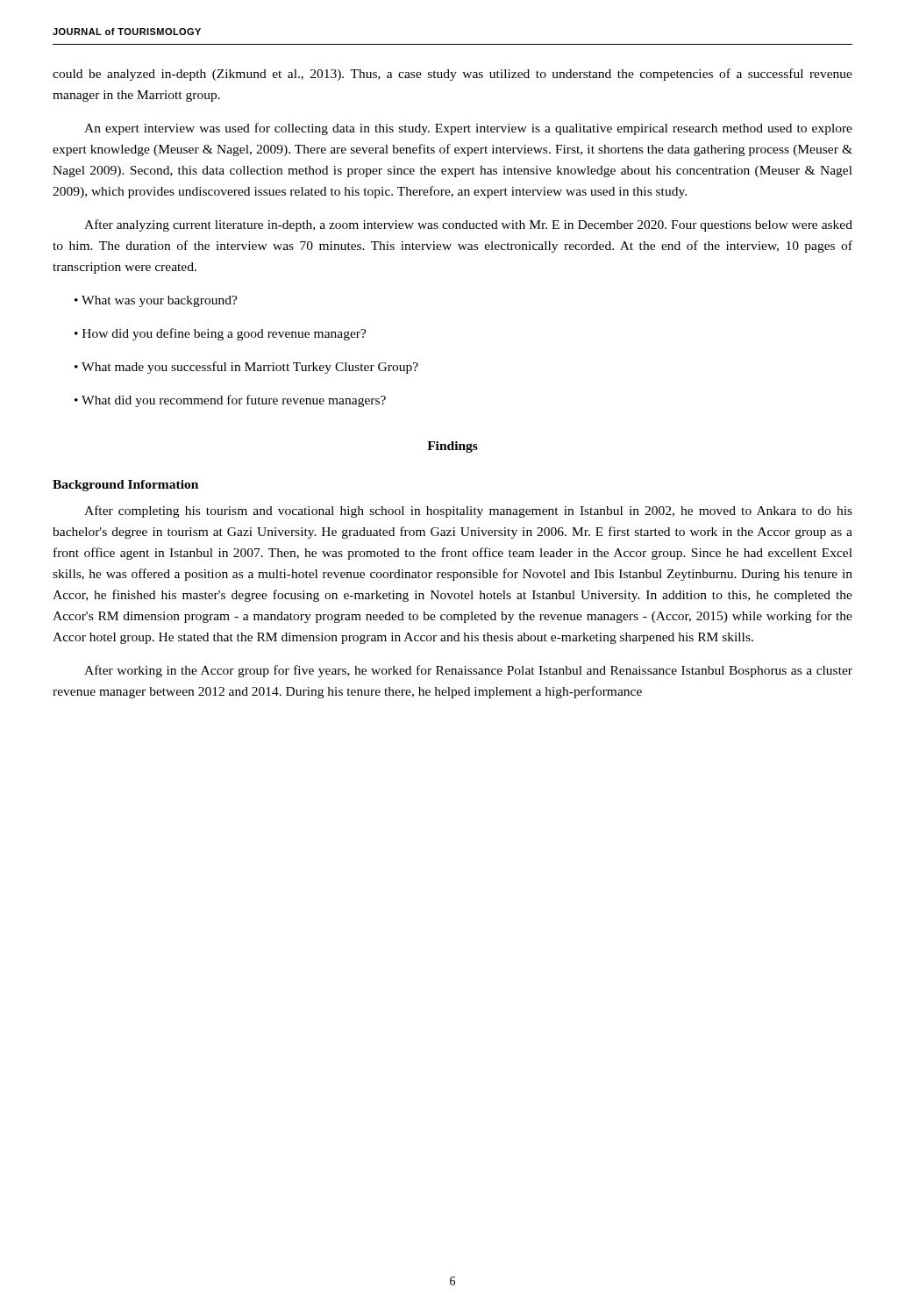
Task: Select the element starting "After analyzing current literature"
Action: coord(452,246)
